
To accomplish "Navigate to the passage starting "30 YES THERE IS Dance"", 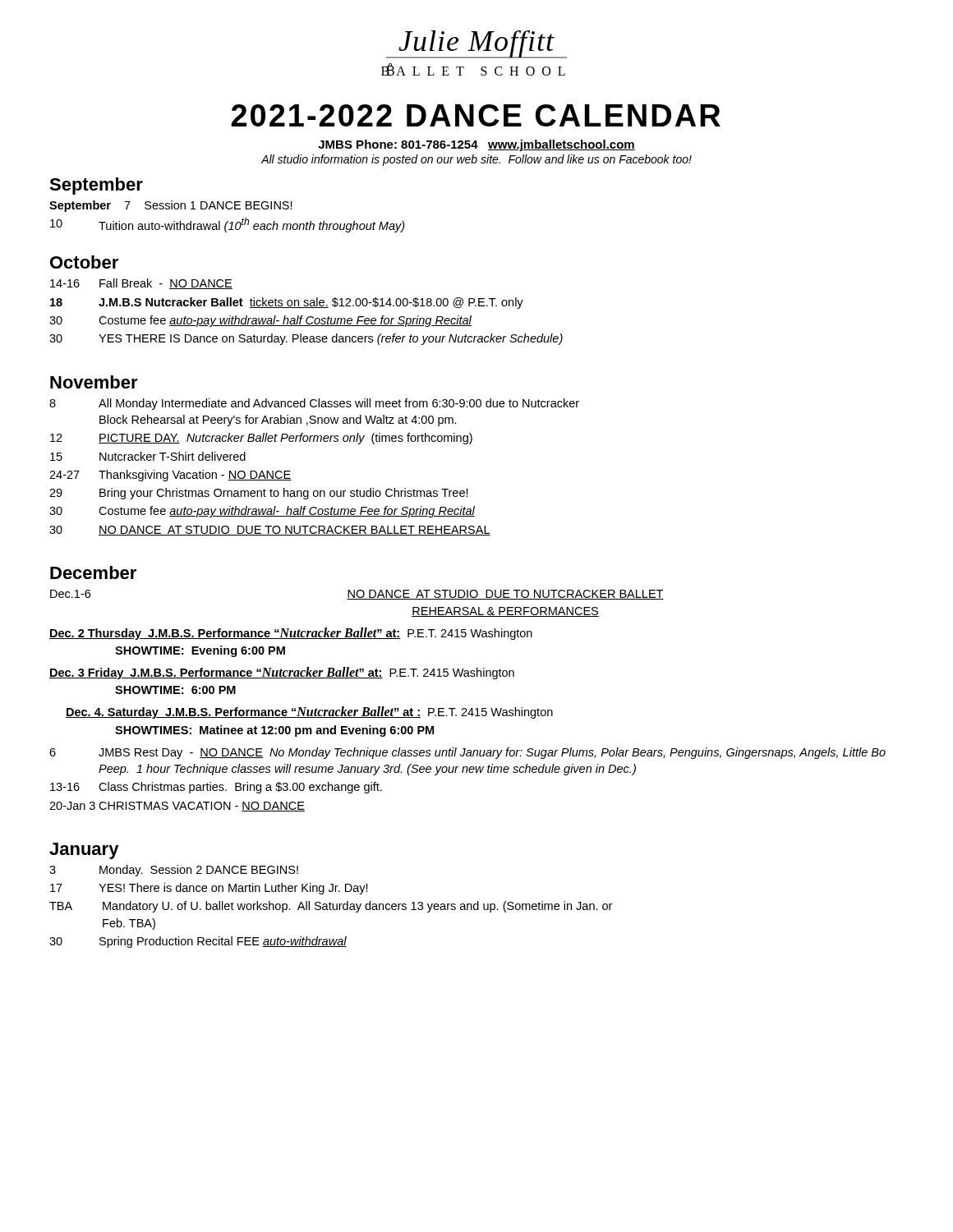I will 476,339.
